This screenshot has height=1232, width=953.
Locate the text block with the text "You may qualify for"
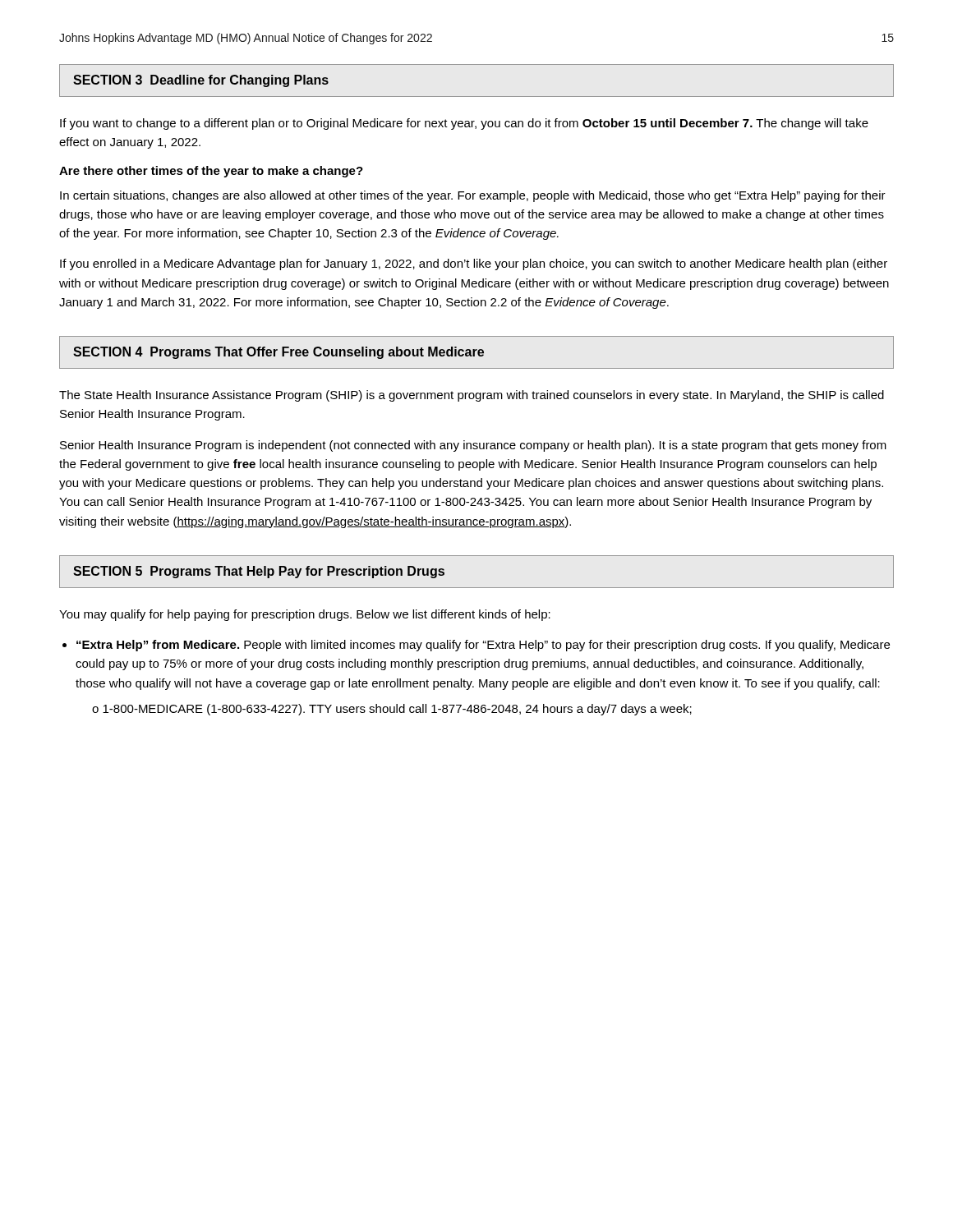(x=305, y=614)
